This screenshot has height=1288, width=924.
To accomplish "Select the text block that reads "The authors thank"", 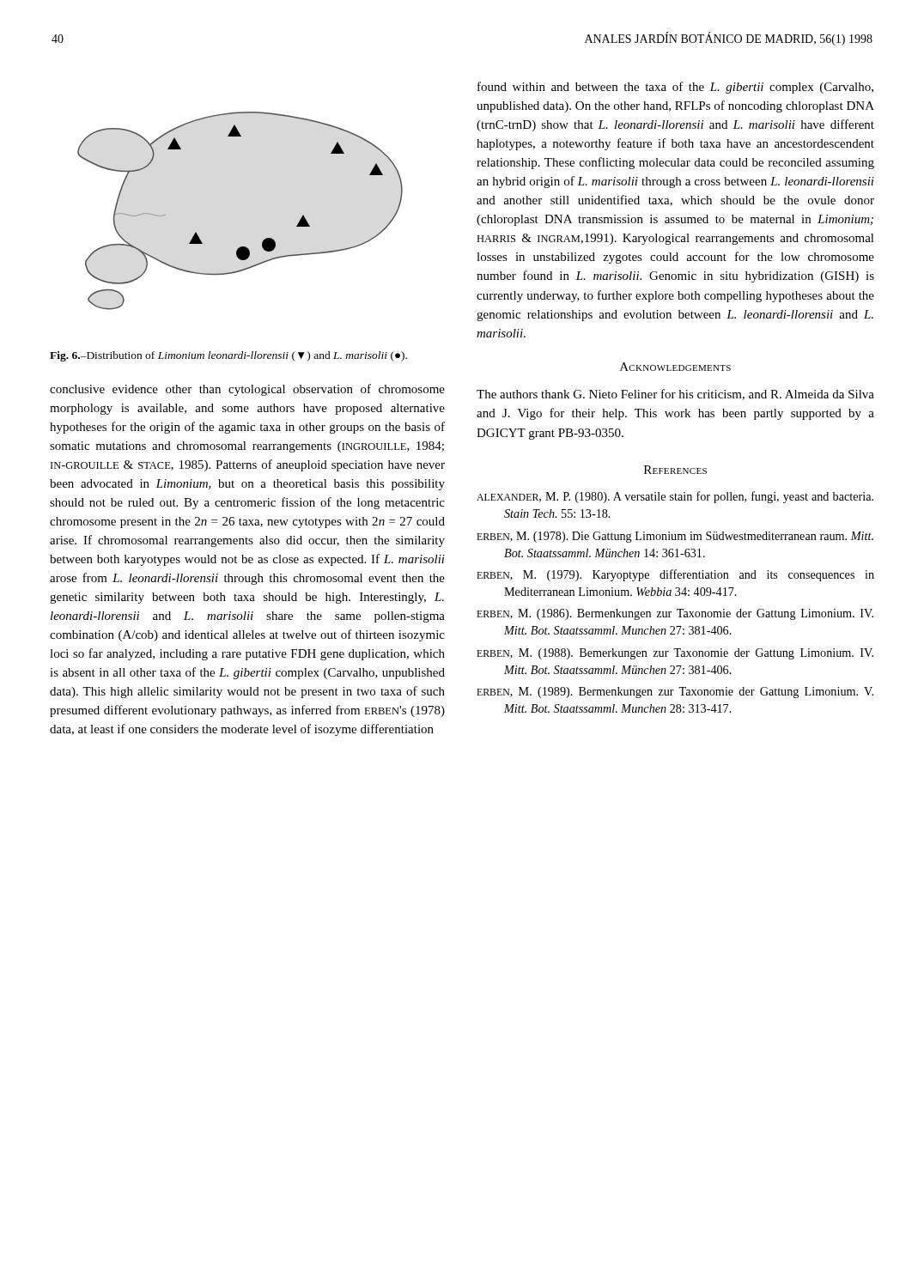I will (x=675, y=413).
